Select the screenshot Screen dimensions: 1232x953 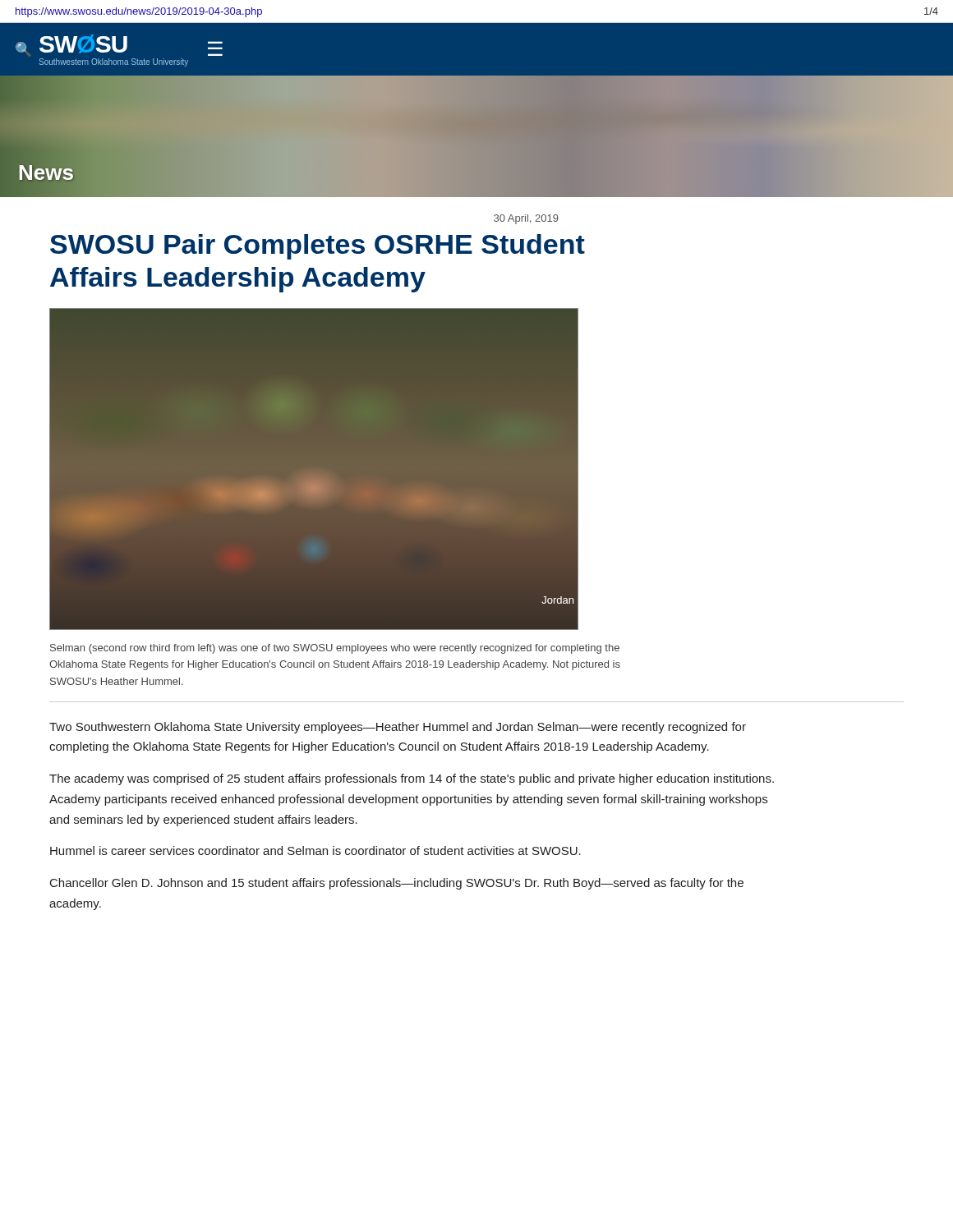[x=476, y=110]
